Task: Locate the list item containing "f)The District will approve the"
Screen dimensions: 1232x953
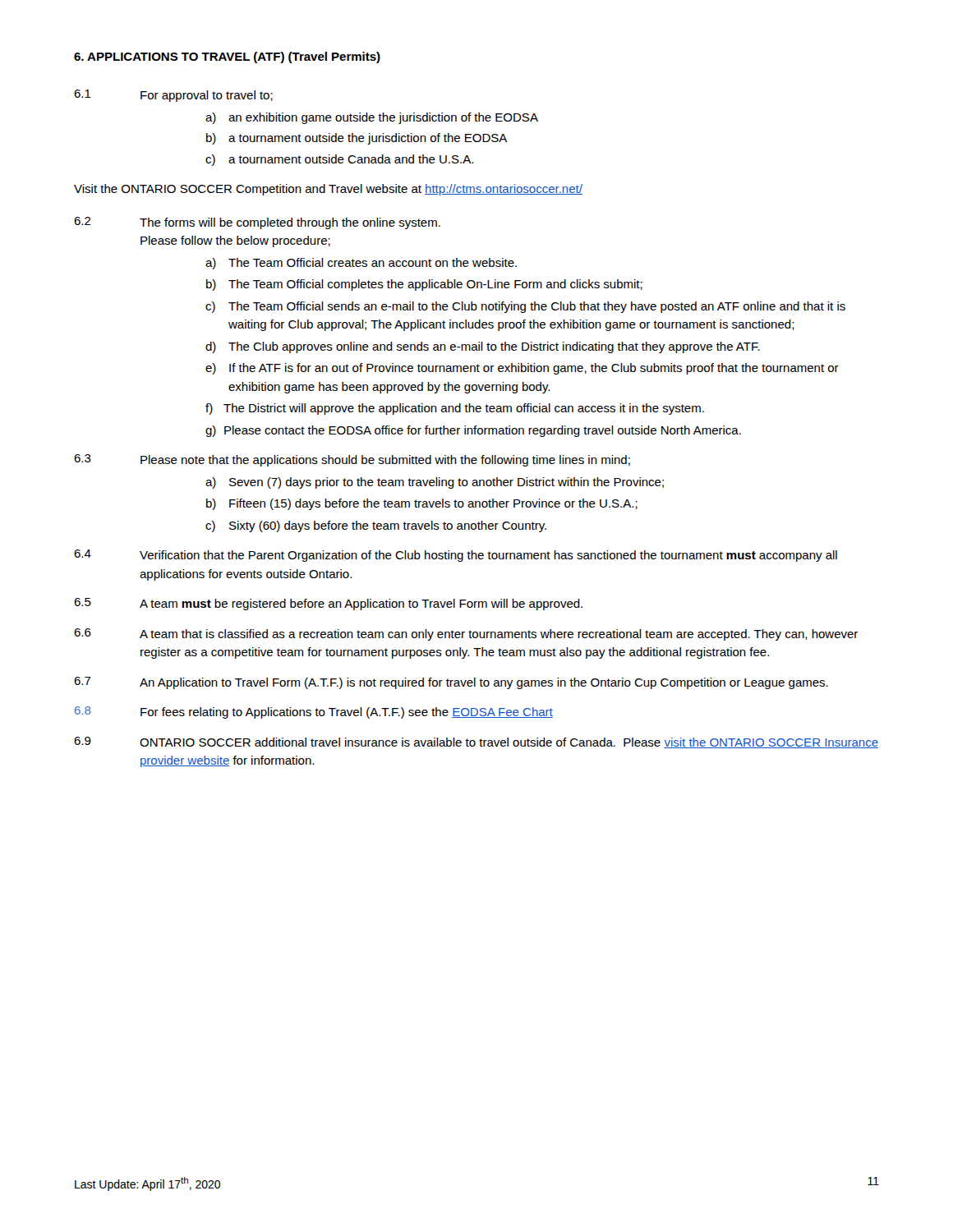Action: click(x=455, y=408)
